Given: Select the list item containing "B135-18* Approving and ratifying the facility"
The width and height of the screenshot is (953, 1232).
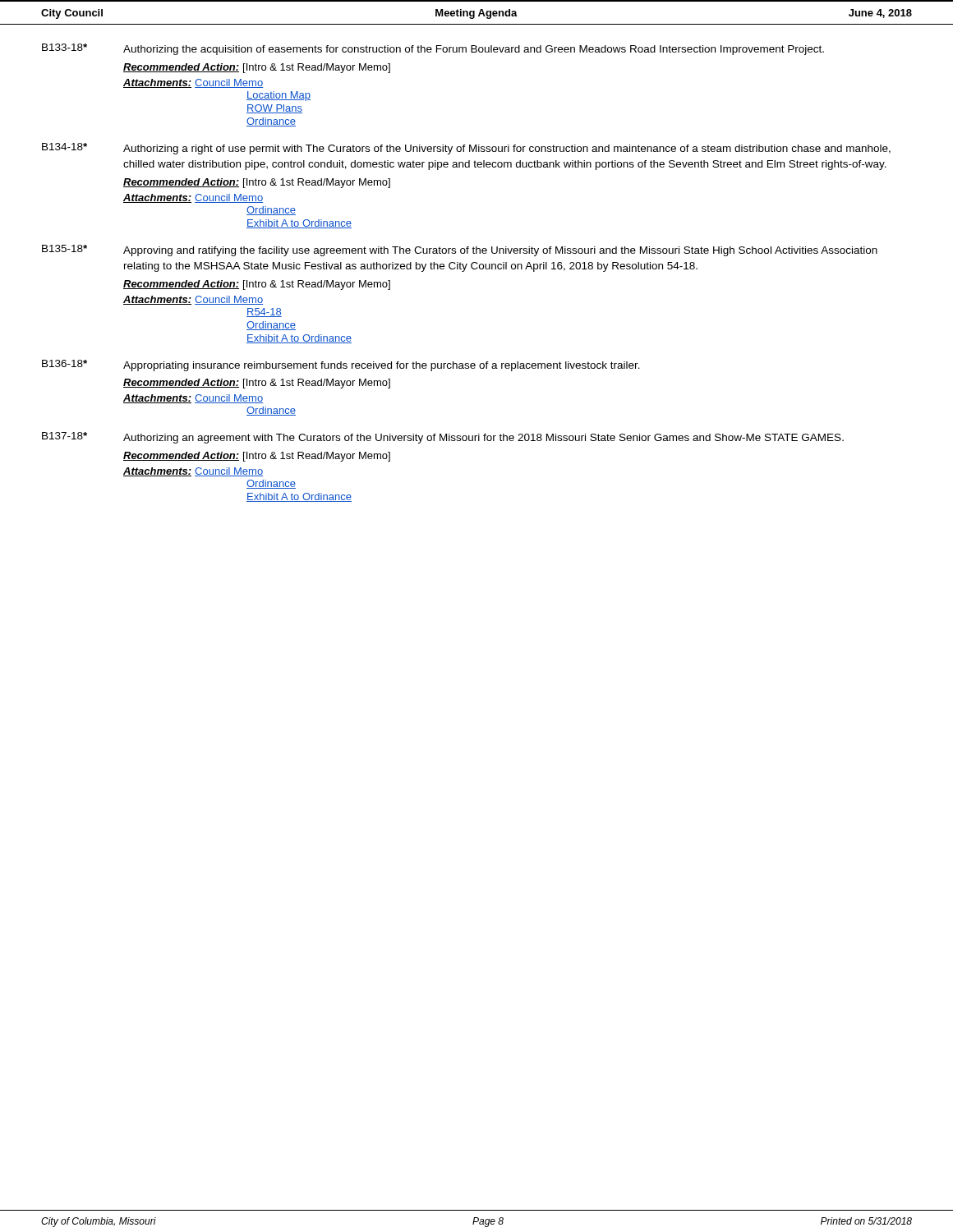Looking at the screenshot, I should point(460,251).
